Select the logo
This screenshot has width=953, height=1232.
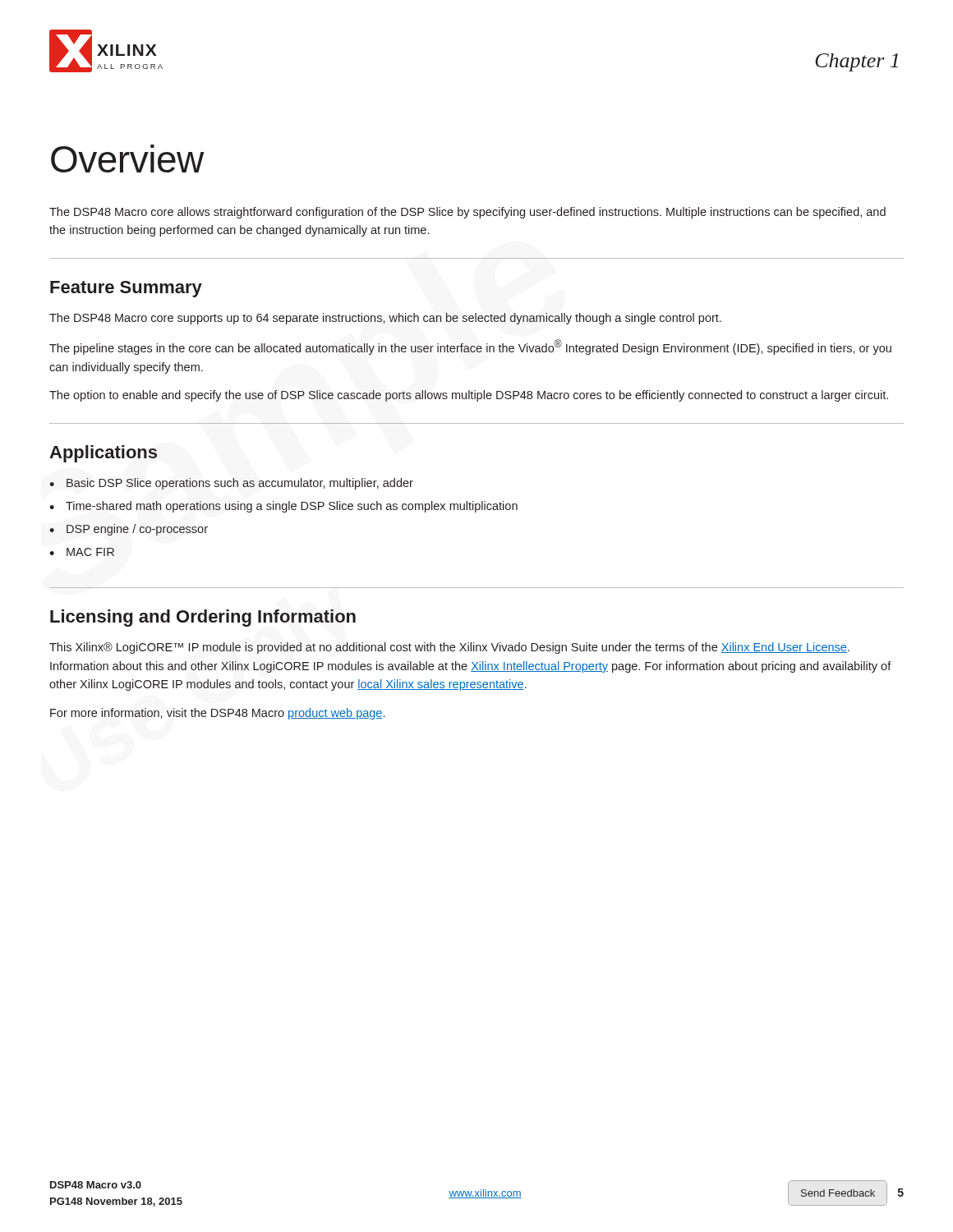(107, 57)
